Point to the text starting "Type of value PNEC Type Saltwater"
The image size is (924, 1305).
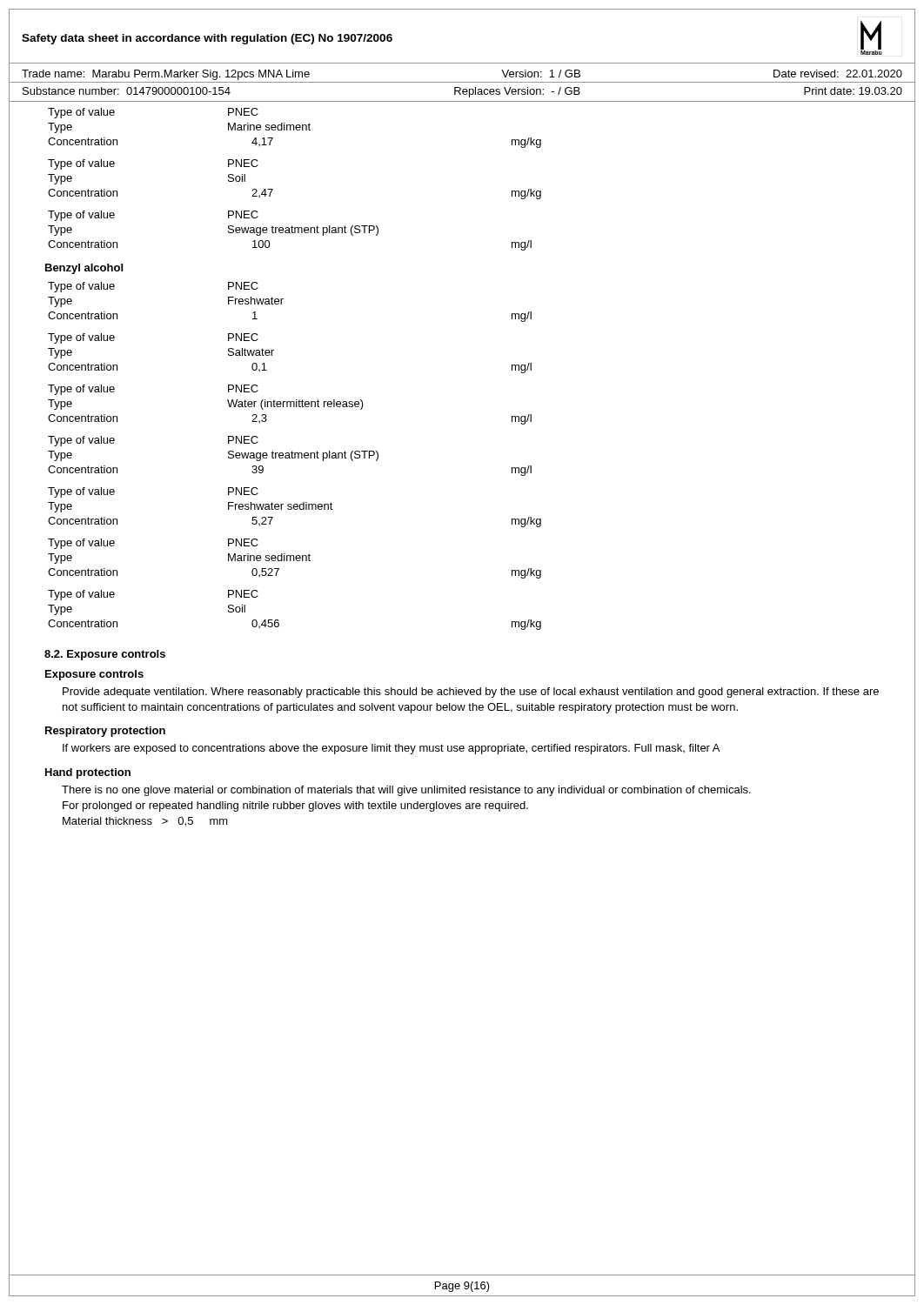(80, 338)
